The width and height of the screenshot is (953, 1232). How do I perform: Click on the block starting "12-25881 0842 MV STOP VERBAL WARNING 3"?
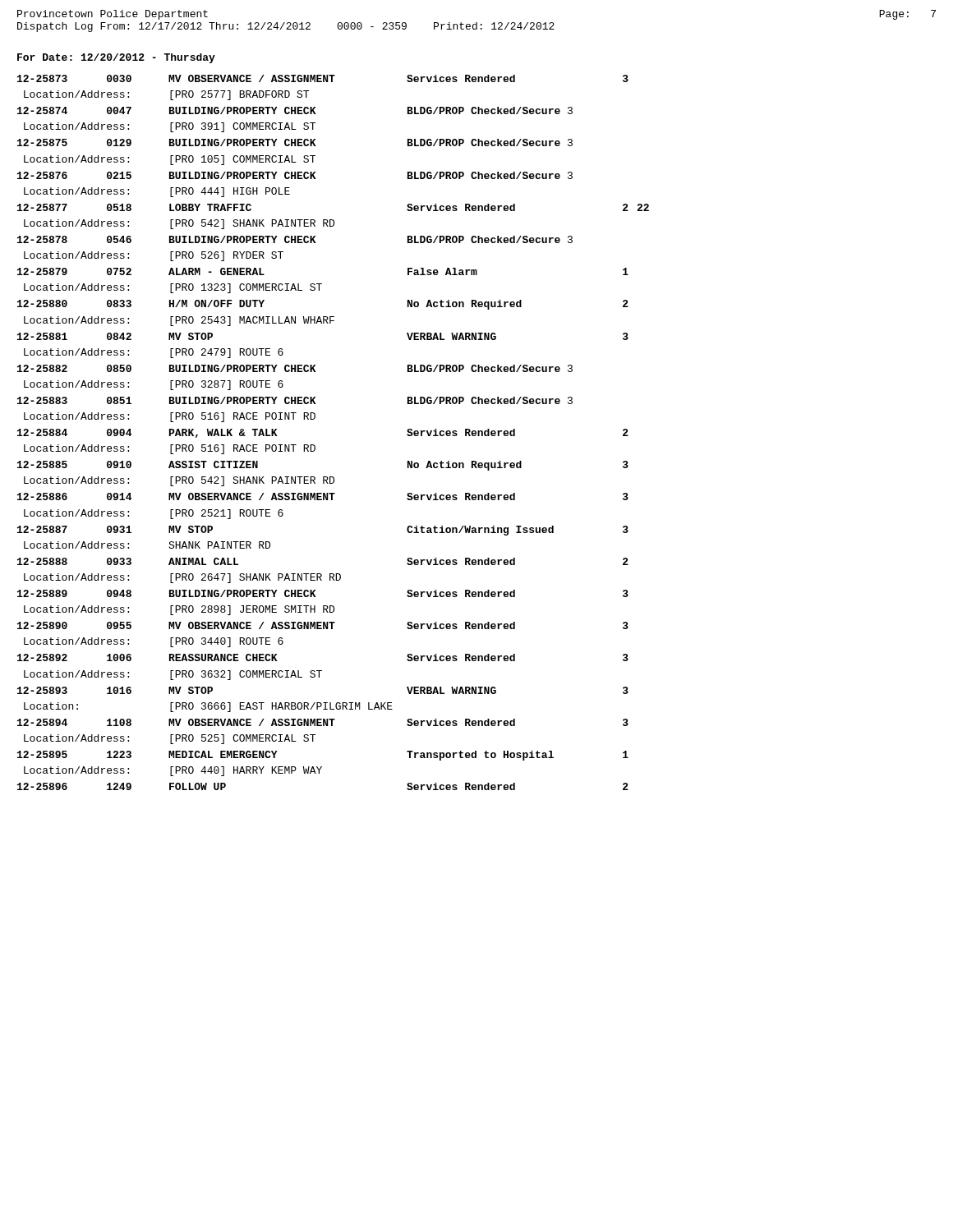(x=476, y=344)
